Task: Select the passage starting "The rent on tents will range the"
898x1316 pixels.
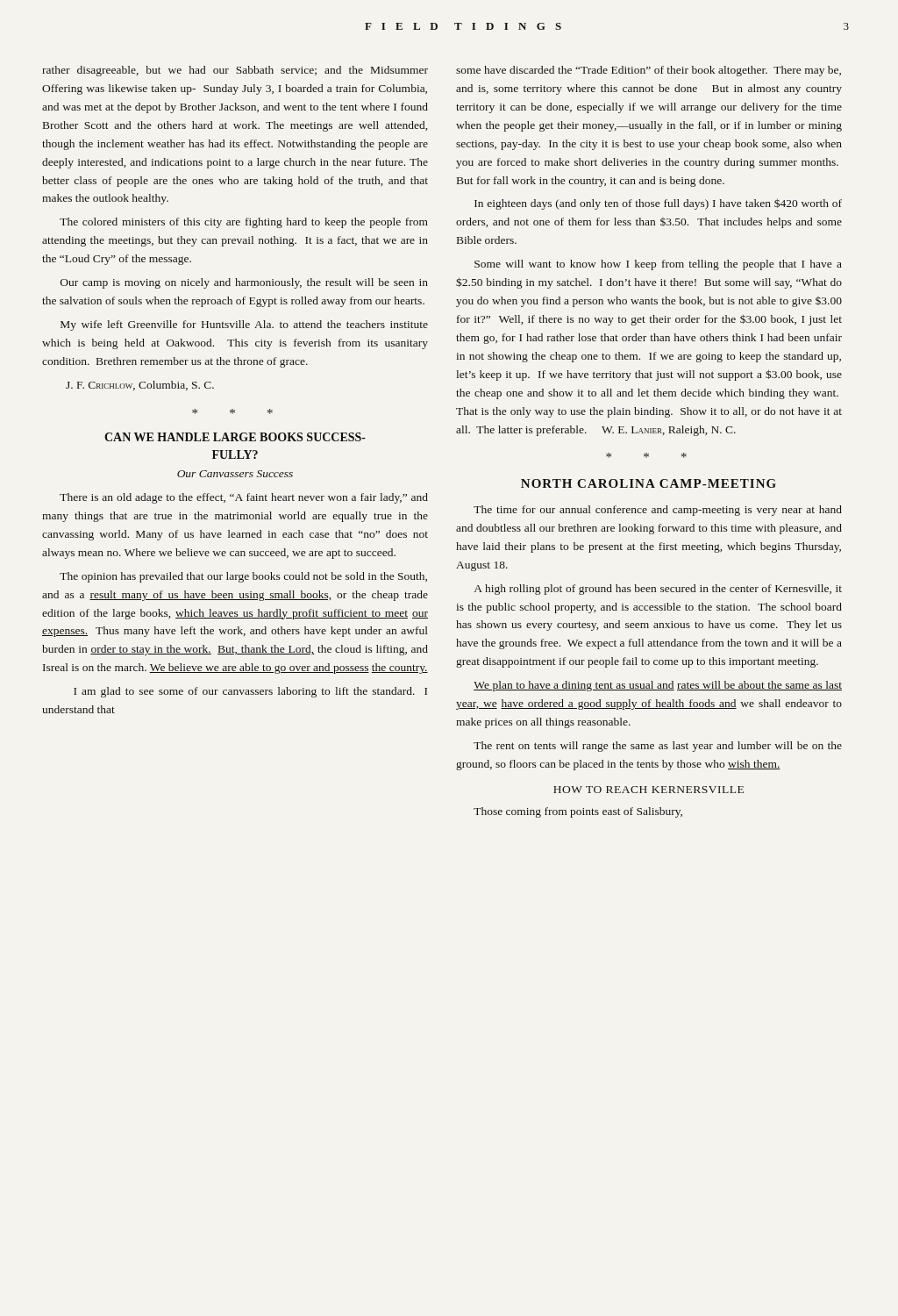Action: (649, 755)
